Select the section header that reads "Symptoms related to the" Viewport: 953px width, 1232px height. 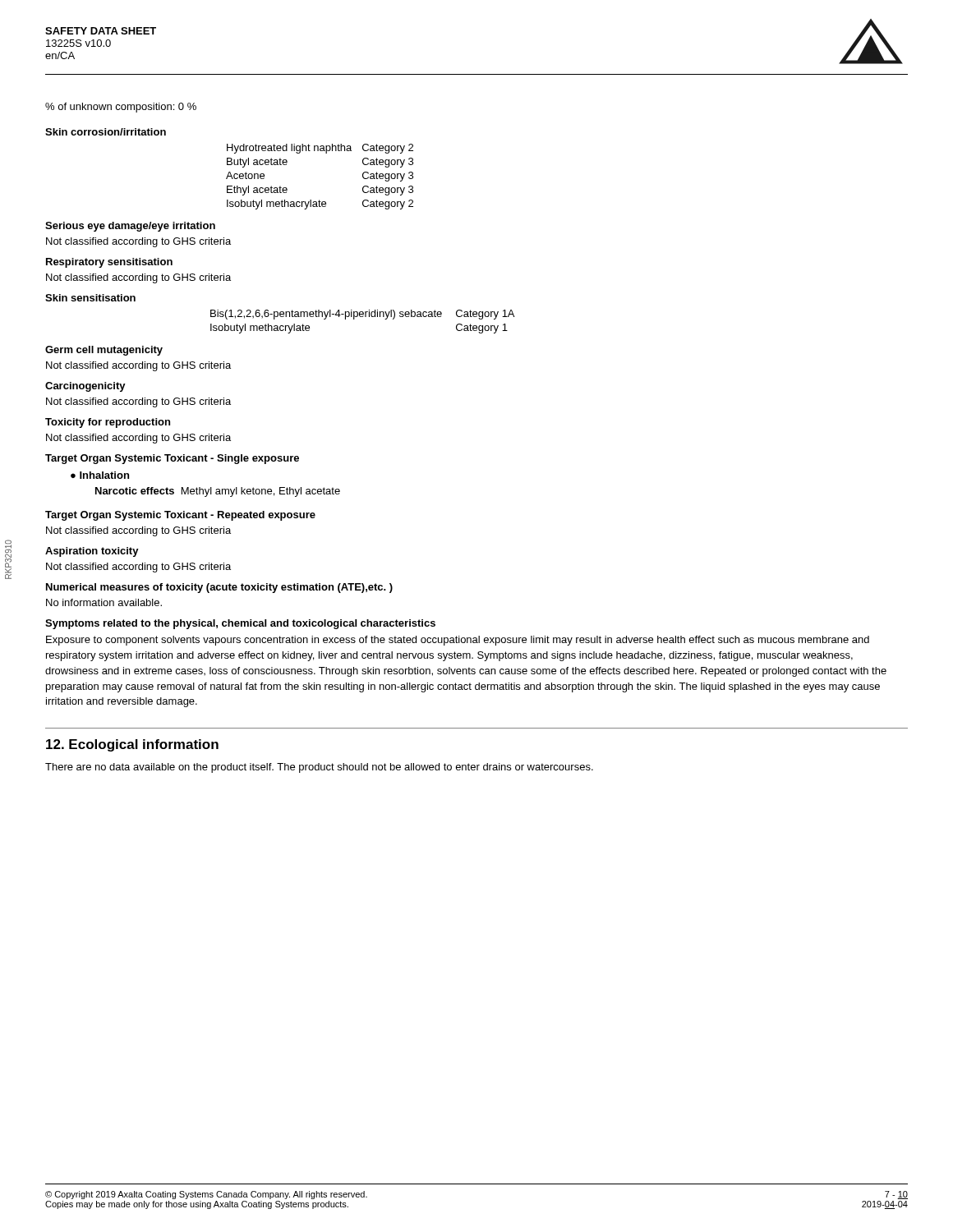click(x=240, y=623)
